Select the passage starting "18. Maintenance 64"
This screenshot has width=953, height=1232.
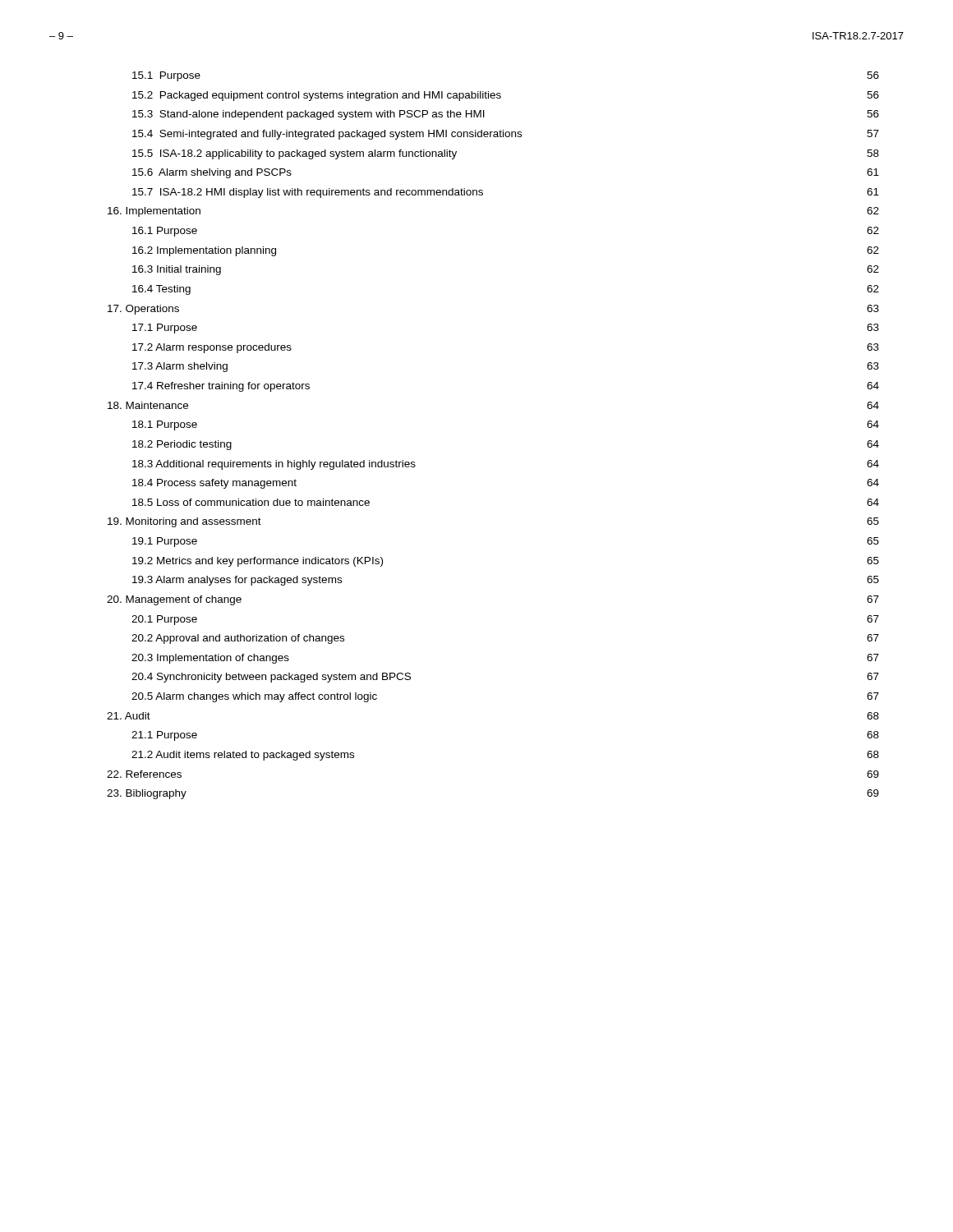[x=145, y=405]
